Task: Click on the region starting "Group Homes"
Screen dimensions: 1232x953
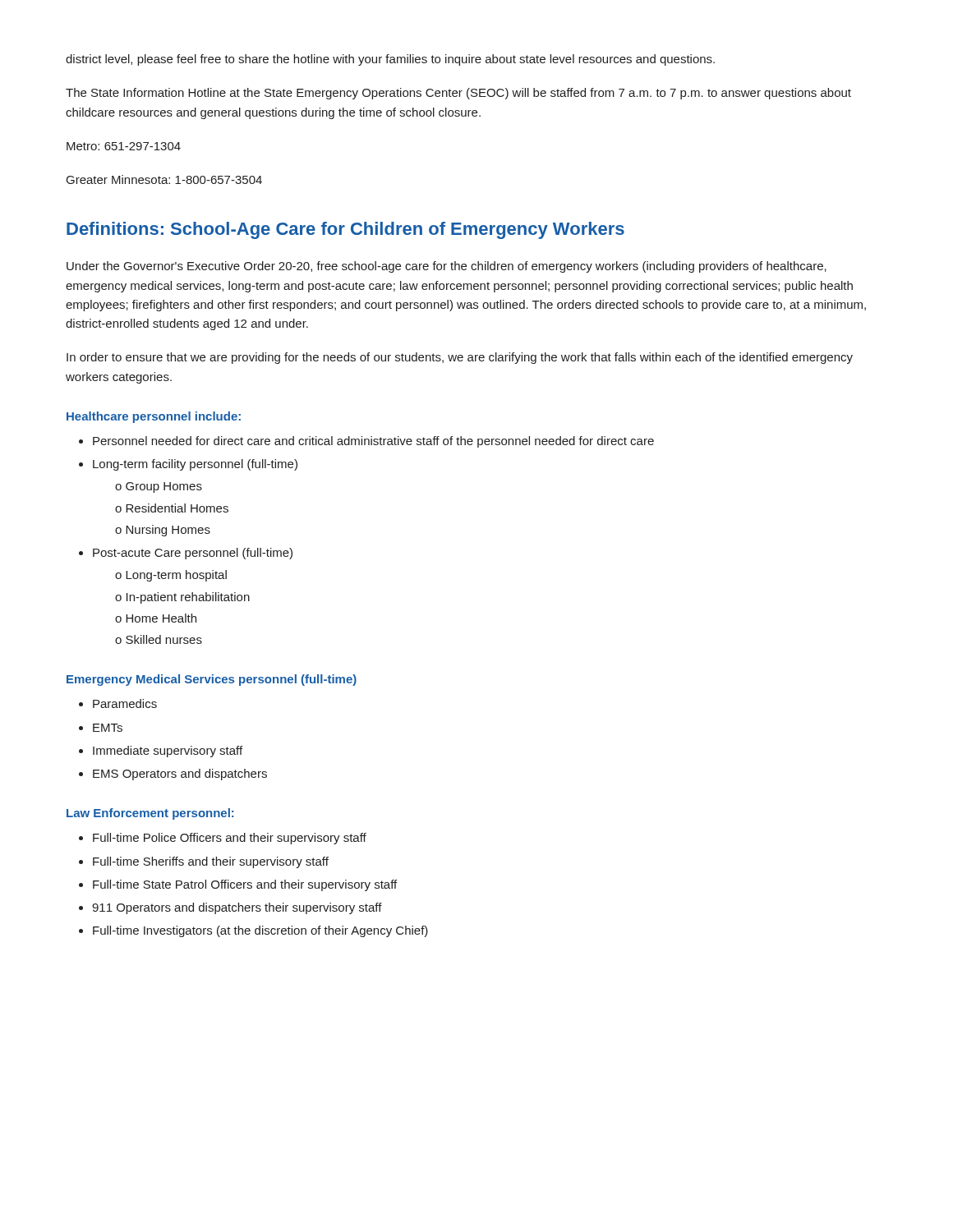Action: (164, 486)
